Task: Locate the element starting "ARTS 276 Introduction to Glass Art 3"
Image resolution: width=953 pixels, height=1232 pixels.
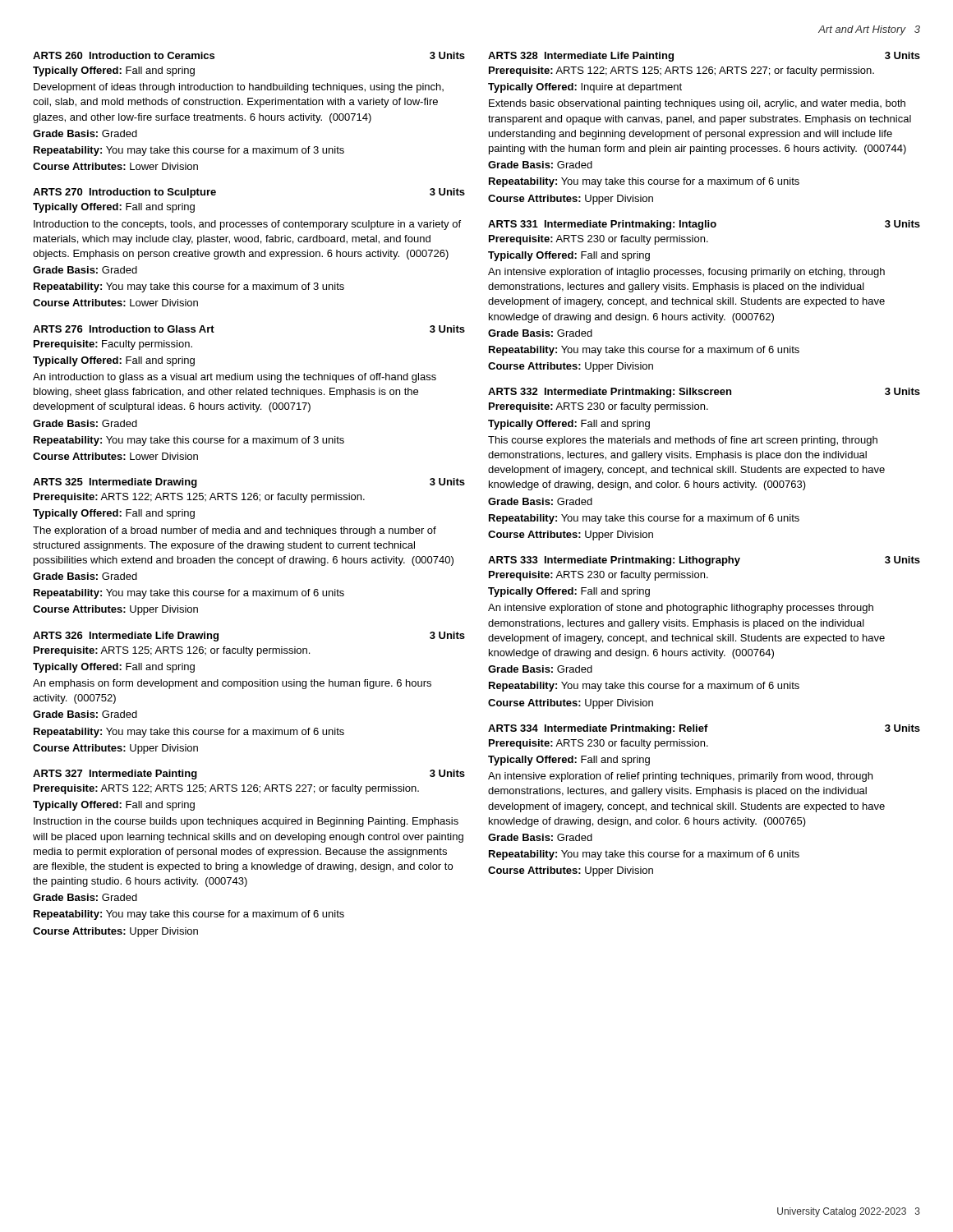Action: (249, 393)
